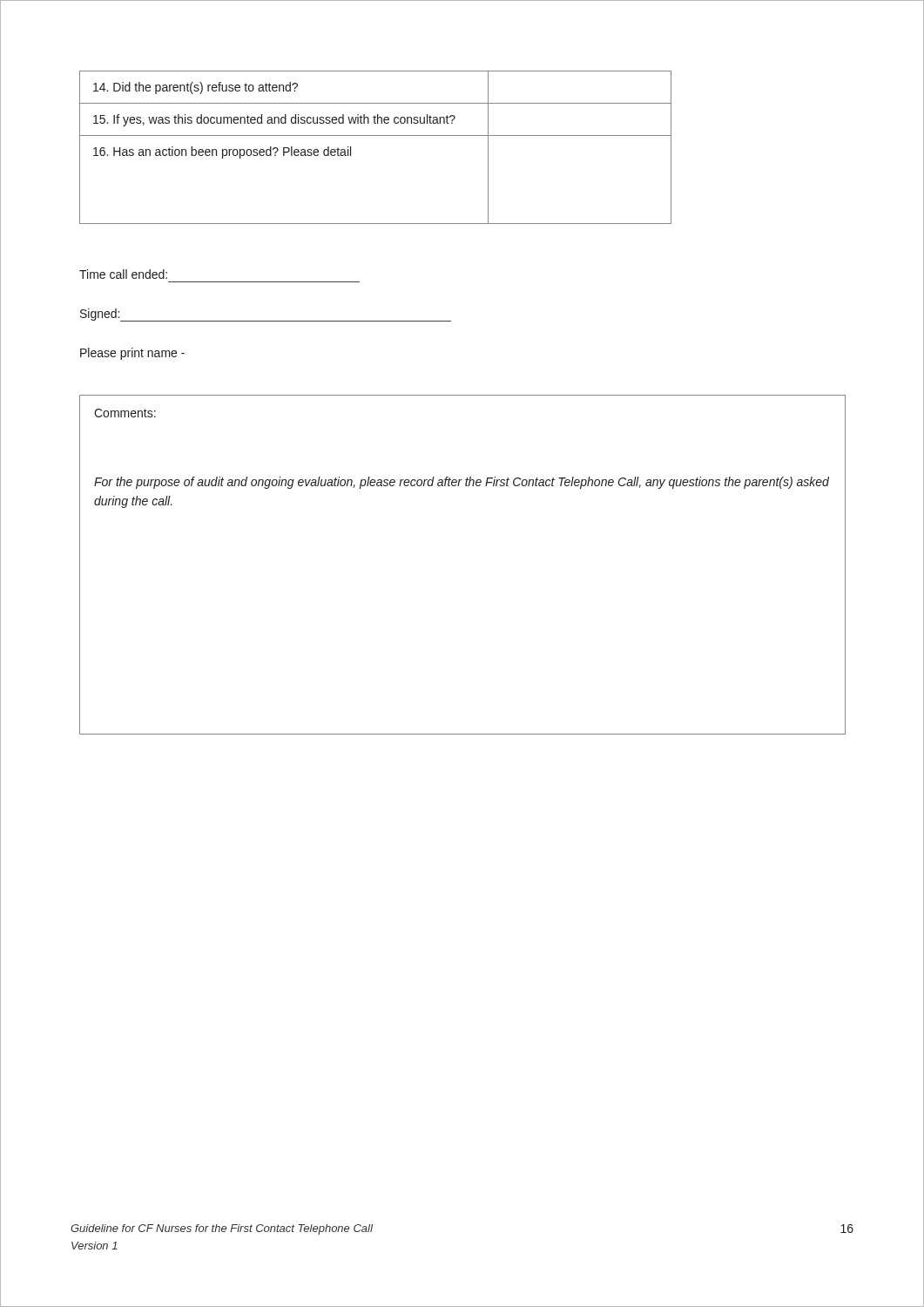Image resolution: width=924 pixels, height=1307 pixels.
Task: Point to the block beginning "Comments: For the purpose of audit"
Action: [125, 413]
